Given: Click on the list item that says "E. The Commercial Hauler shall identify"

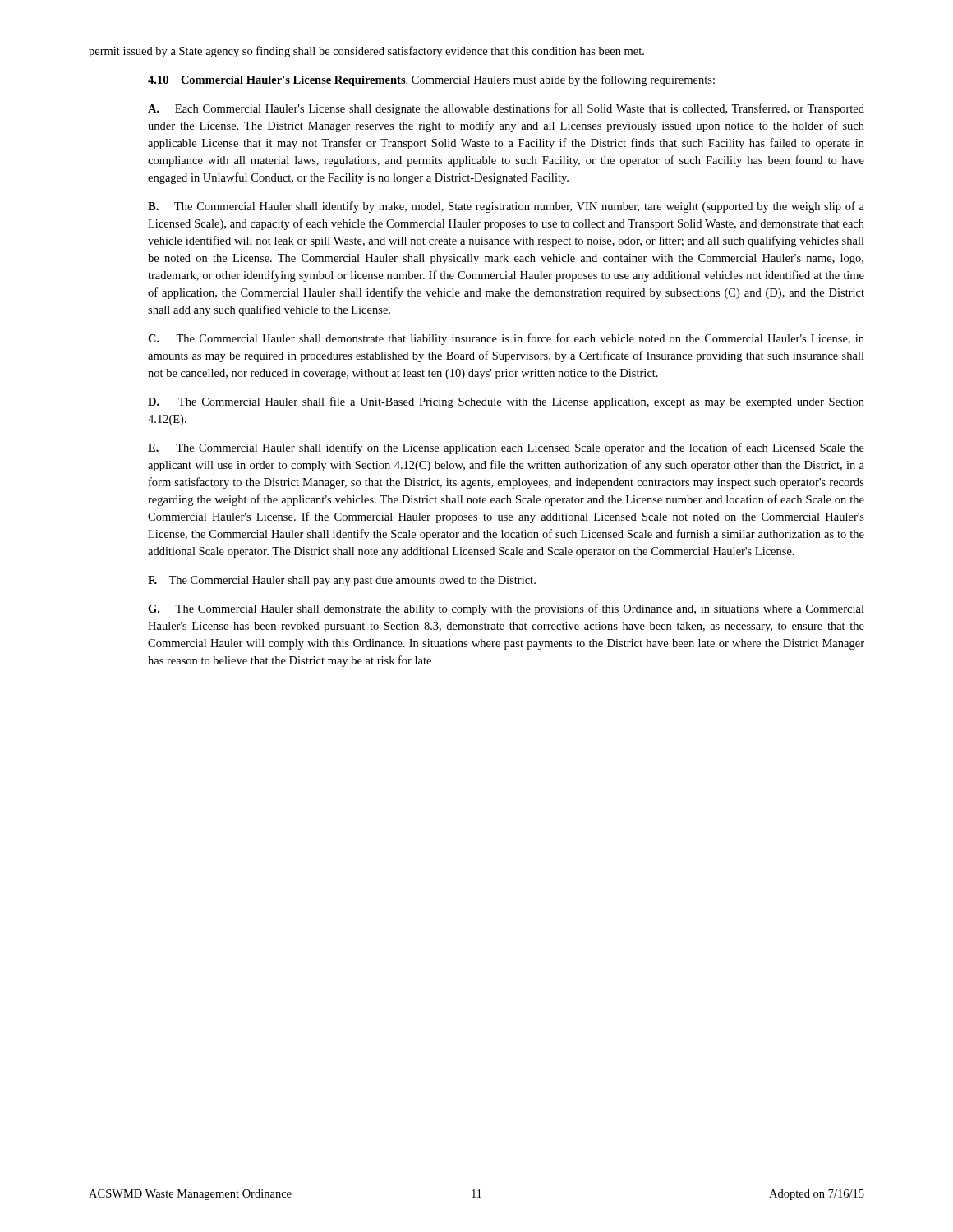Looking at the screenshot, I should pos(506,500).
